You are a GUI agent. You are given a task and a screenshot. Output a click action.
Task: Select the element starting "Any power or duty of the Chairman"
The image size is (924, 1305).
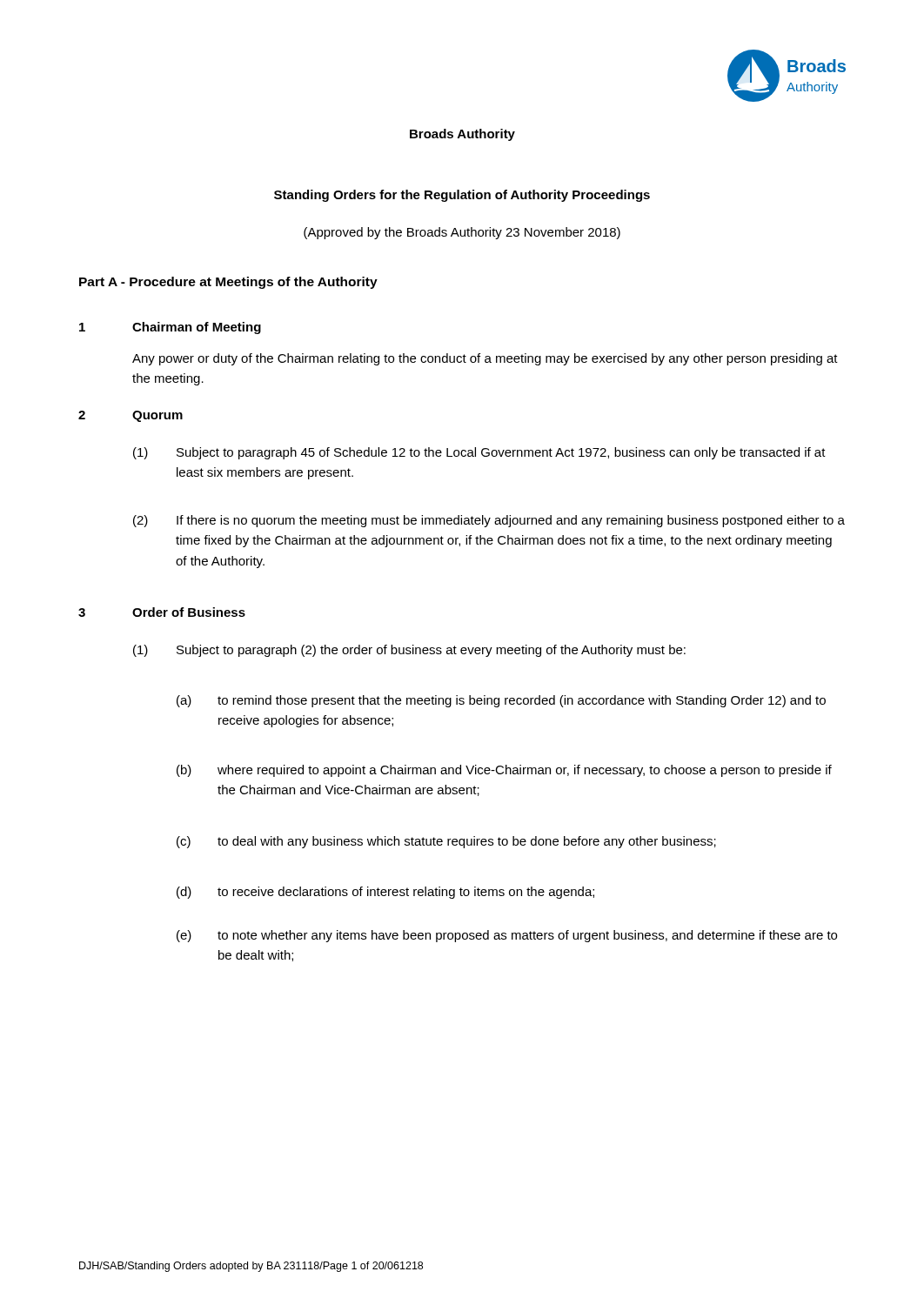tap(485, 368)
